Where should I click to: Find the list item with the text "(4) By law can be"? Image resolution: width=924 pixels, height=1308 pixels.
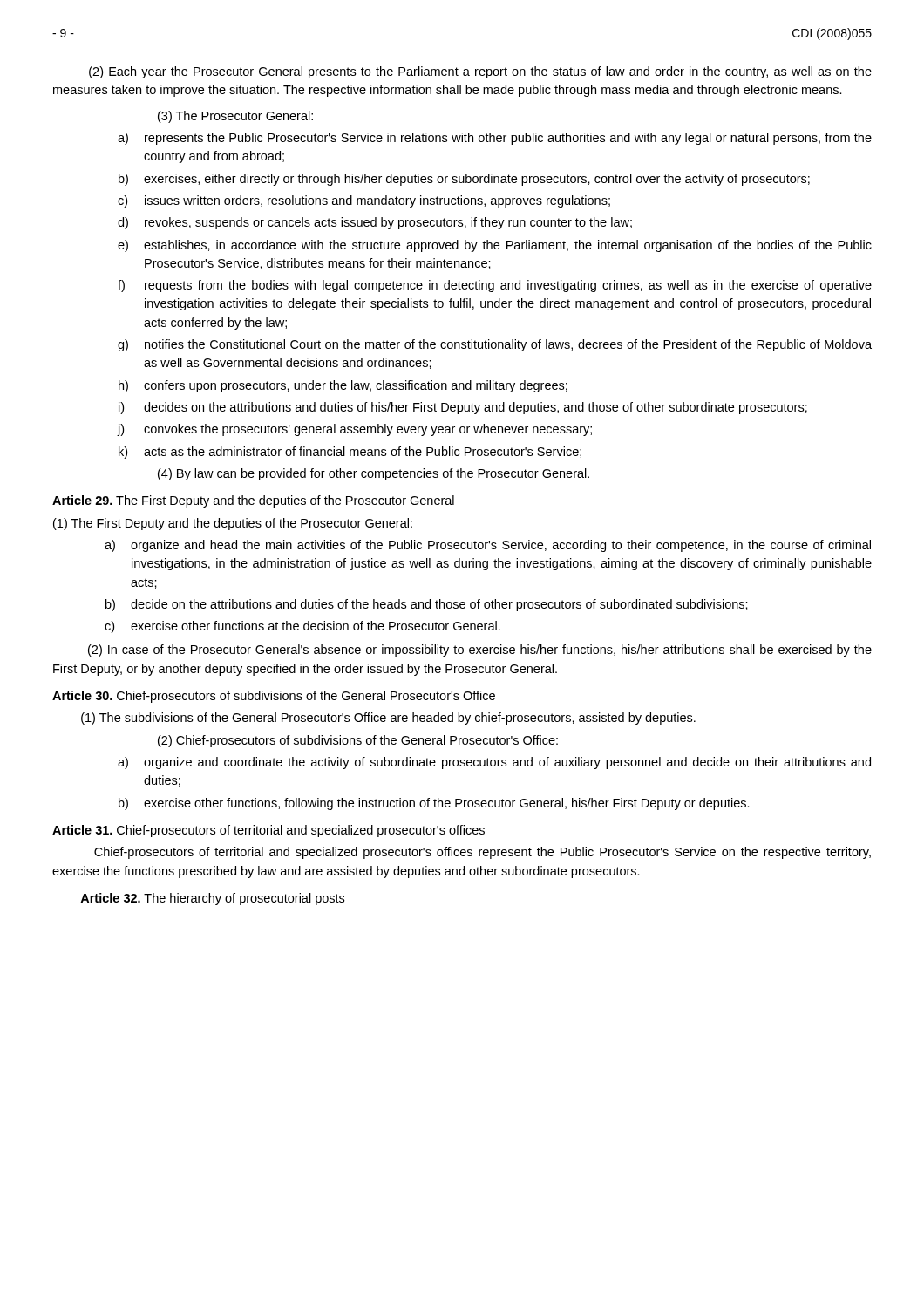(462, 474)
